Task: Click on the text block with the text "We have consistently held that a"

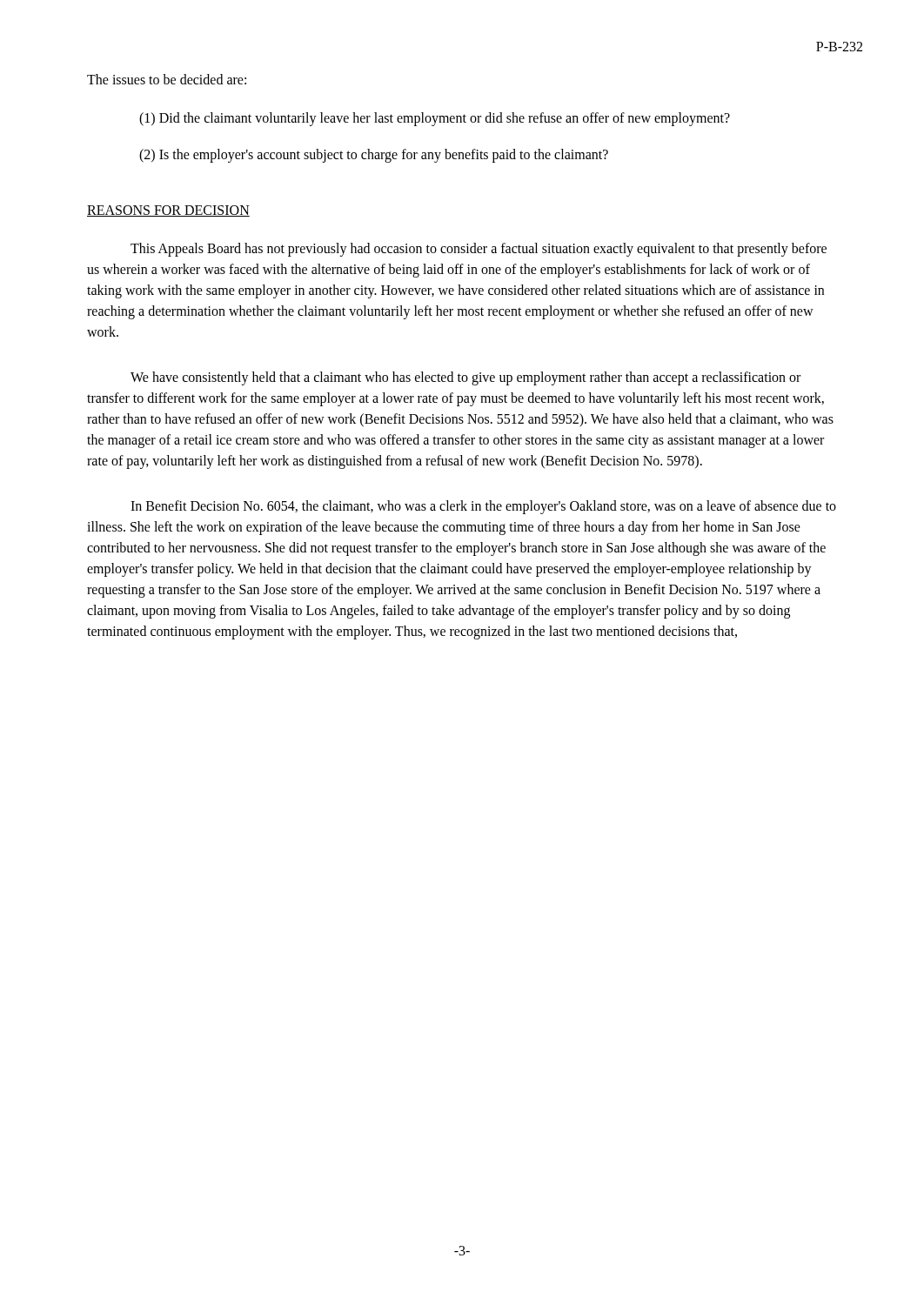Action: [460, 419]
